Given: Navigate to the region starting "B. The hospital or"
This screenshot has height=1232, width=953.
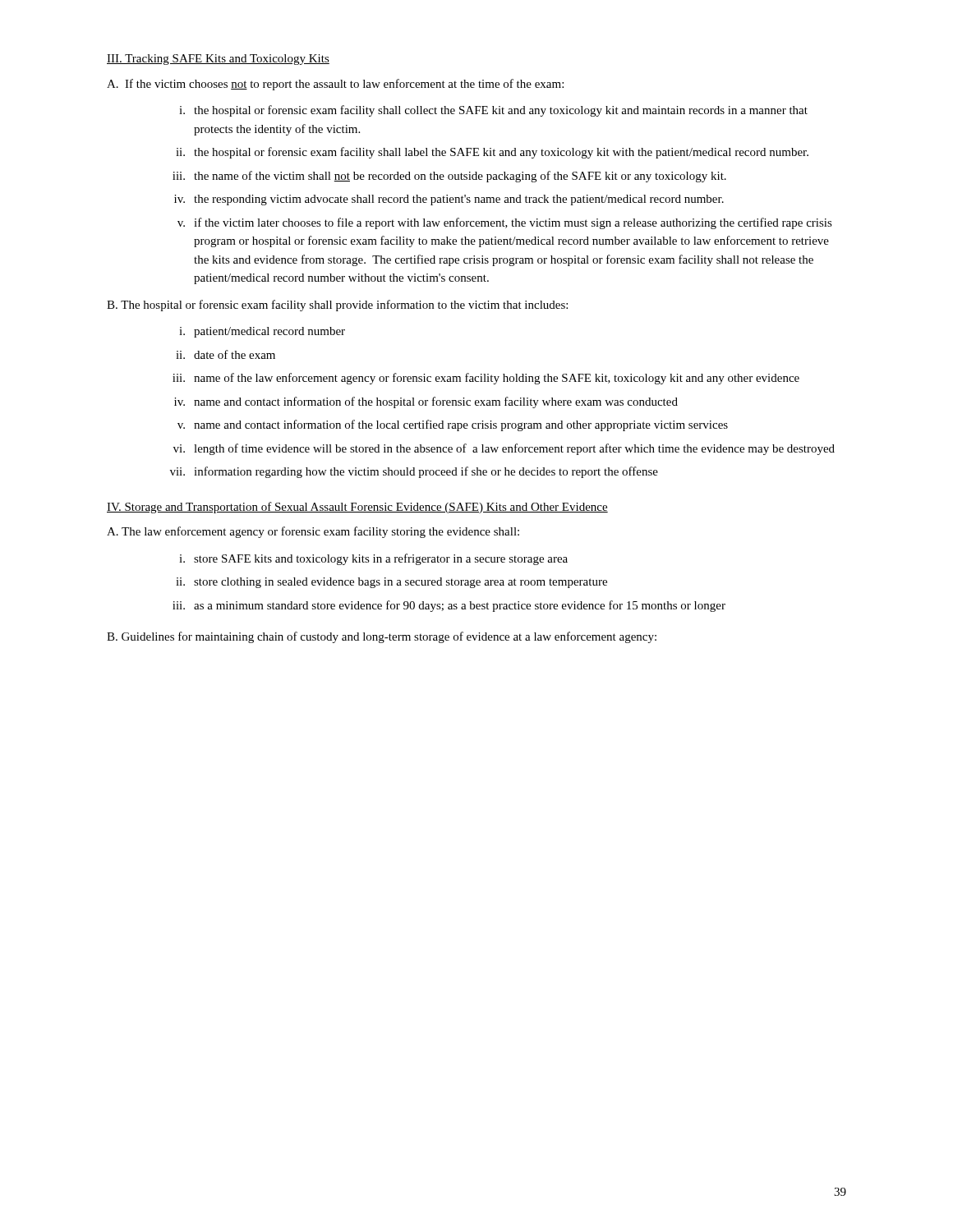Looking at the screenshot, I should 338,304.
